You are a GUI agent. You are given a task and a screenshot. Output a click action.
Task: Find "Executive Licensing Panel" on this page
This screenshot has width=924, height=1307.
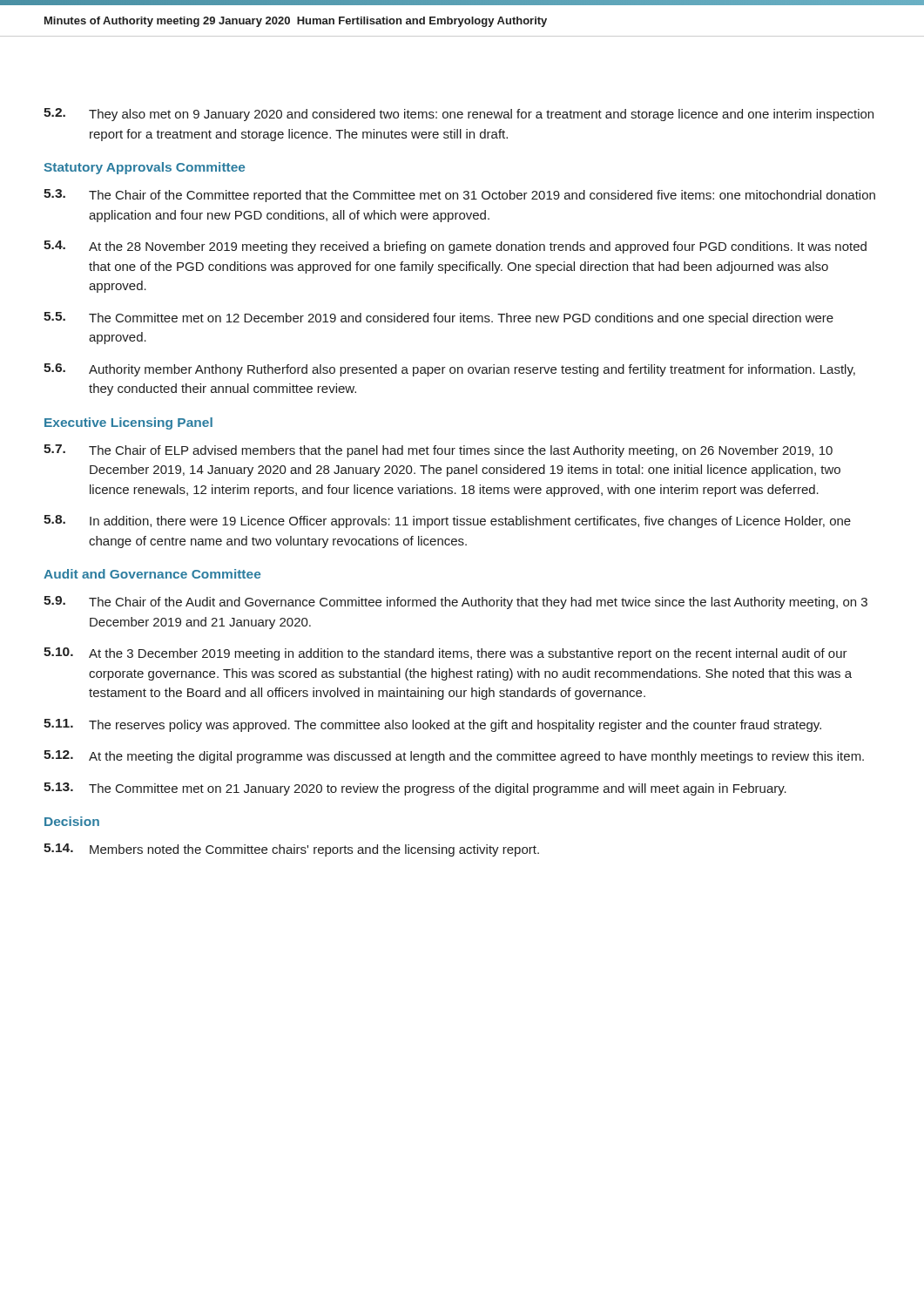coord(128,422)
